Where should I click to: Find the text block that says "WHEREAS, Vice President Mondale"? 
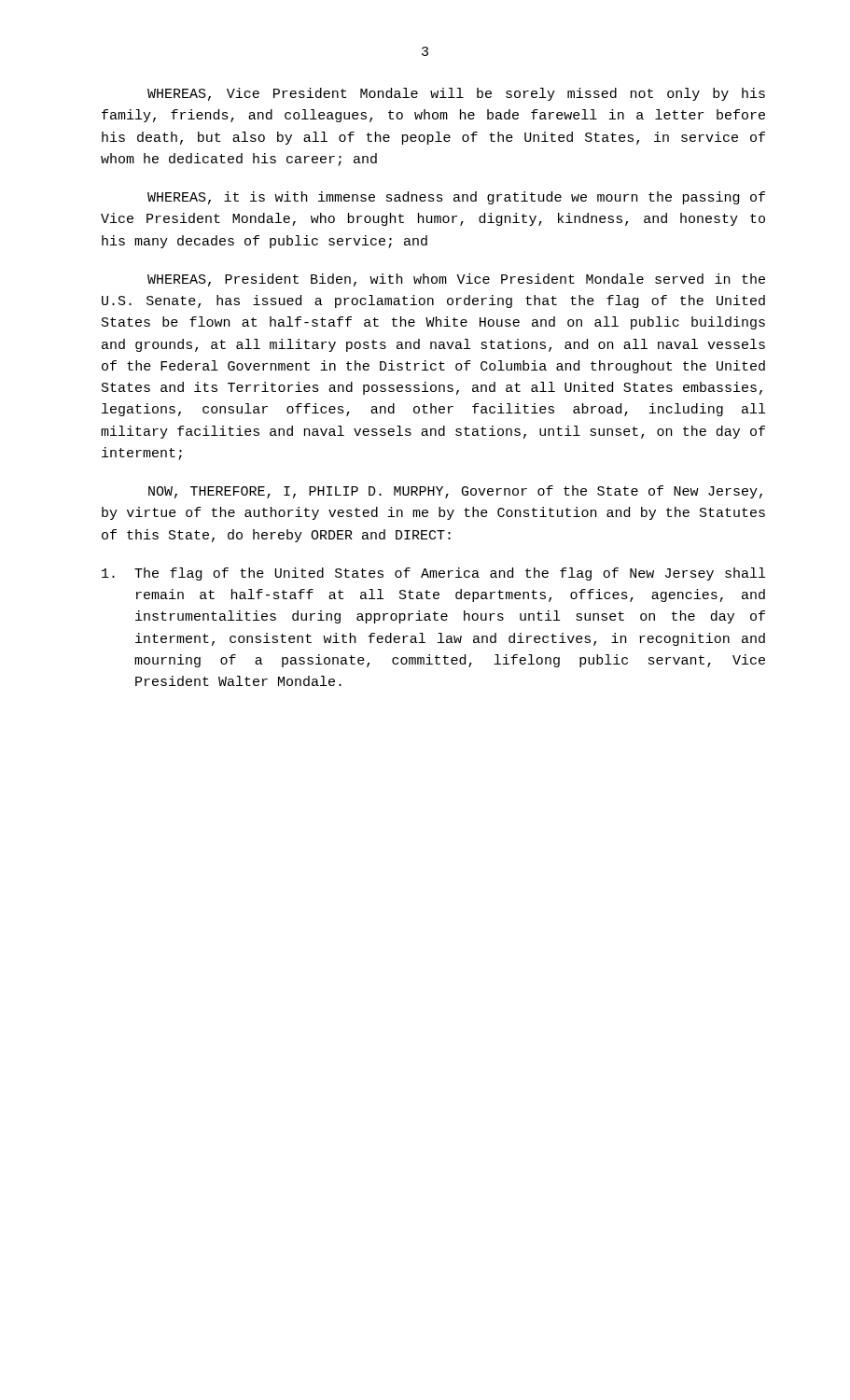433,127
